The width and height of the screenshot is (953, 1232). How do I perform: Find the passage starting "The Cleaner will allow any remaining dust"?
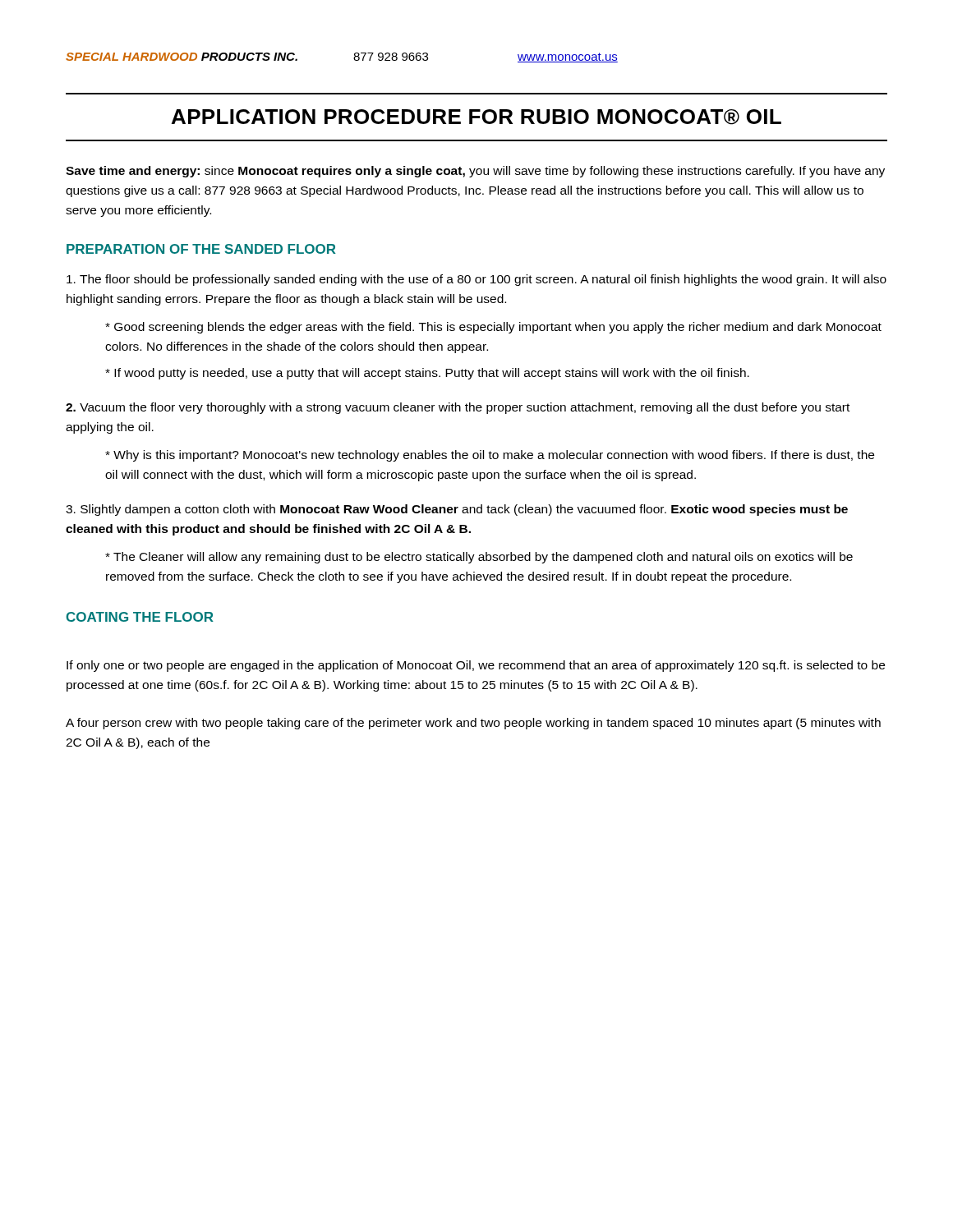479,566
